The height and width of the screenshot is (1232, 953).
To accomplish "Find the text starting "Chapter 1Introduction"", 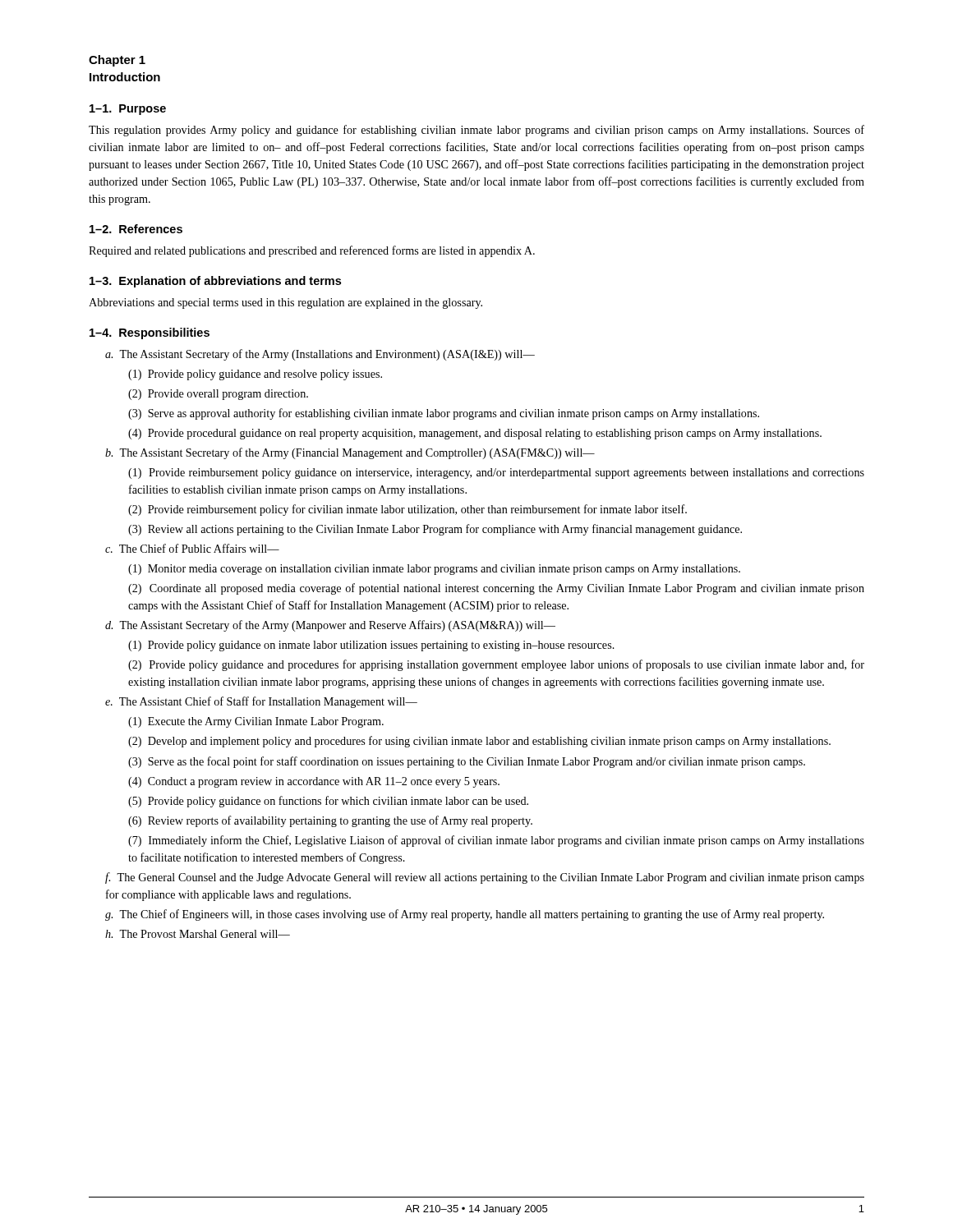I will (125, 68).
